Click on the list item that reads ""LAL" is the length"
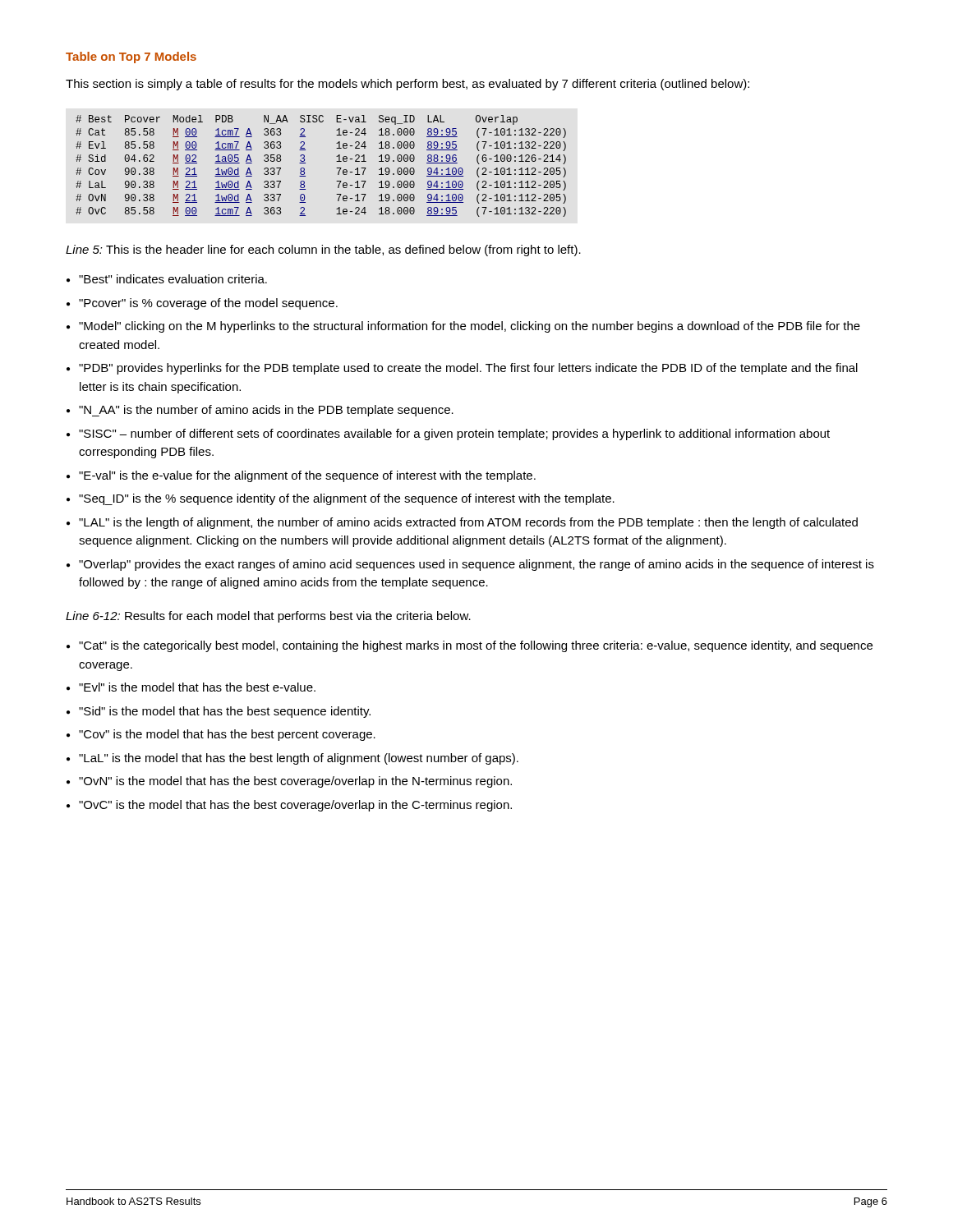The image size is (953, 1232). [x=483, y=531]
